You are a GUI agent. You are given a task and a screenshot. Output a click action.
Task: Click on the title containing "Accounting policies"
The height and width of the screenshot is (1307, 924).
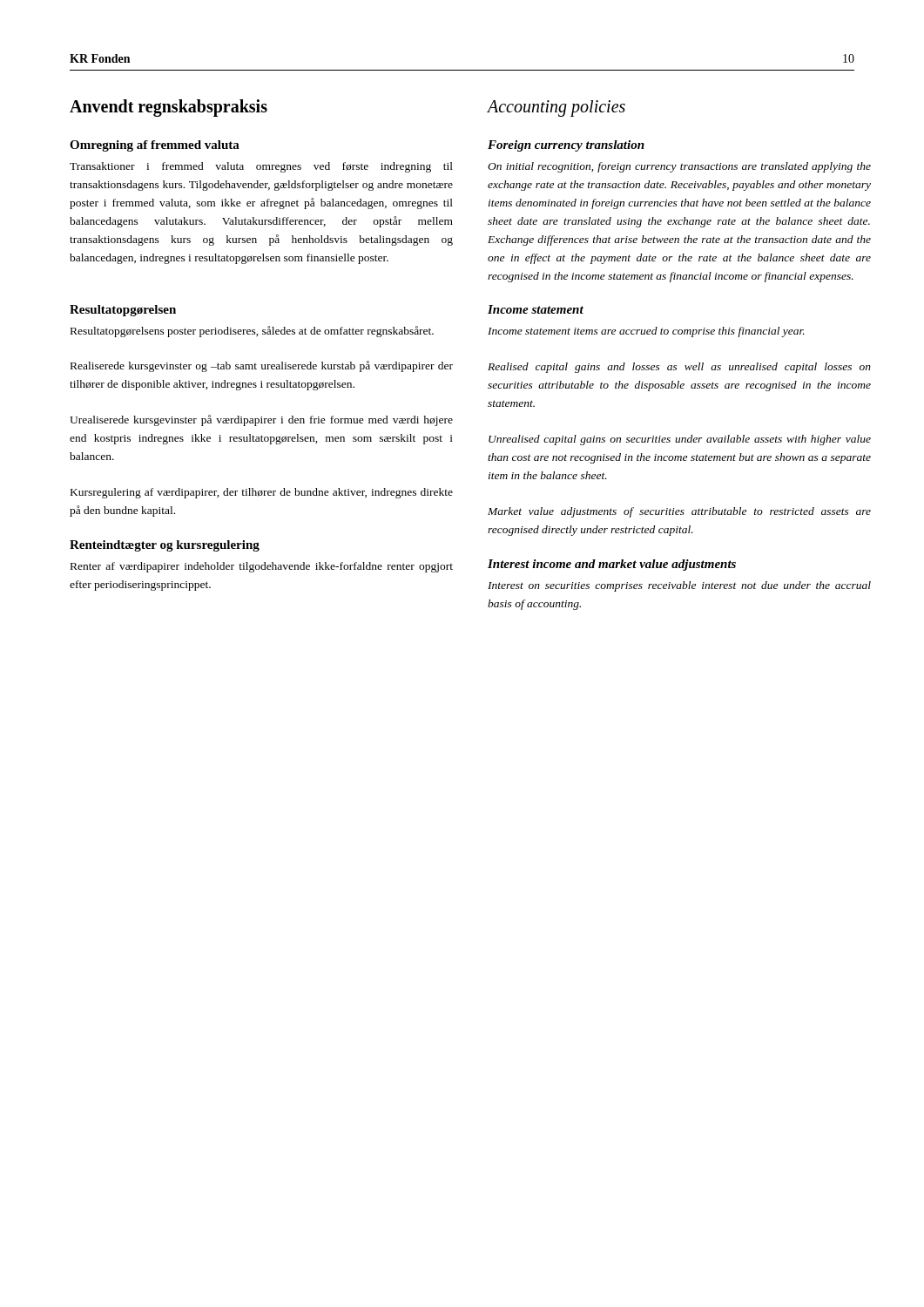click(557, 106)
